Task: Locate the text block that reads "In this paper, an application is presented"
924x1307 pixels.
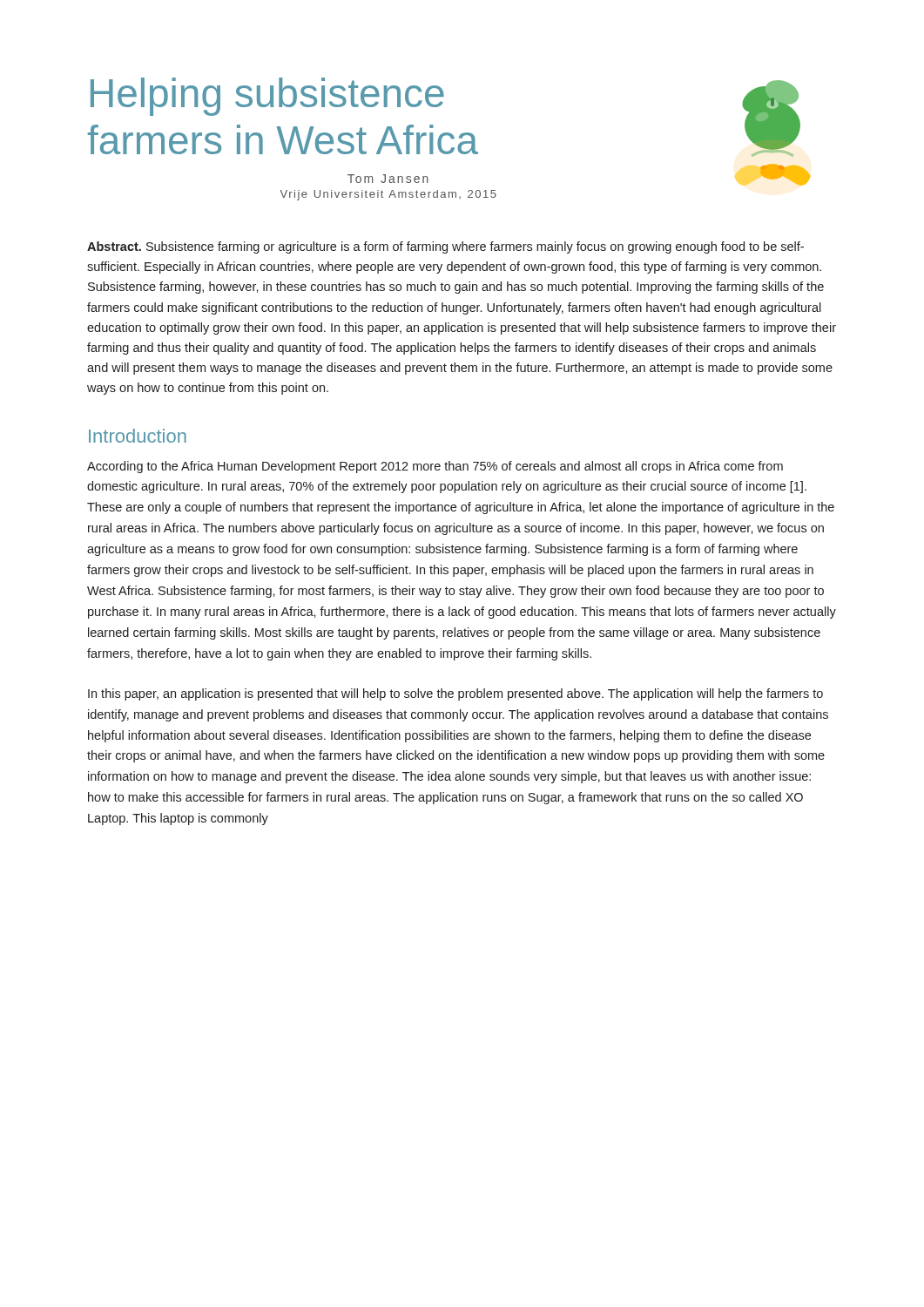Action: coord(458,756)
